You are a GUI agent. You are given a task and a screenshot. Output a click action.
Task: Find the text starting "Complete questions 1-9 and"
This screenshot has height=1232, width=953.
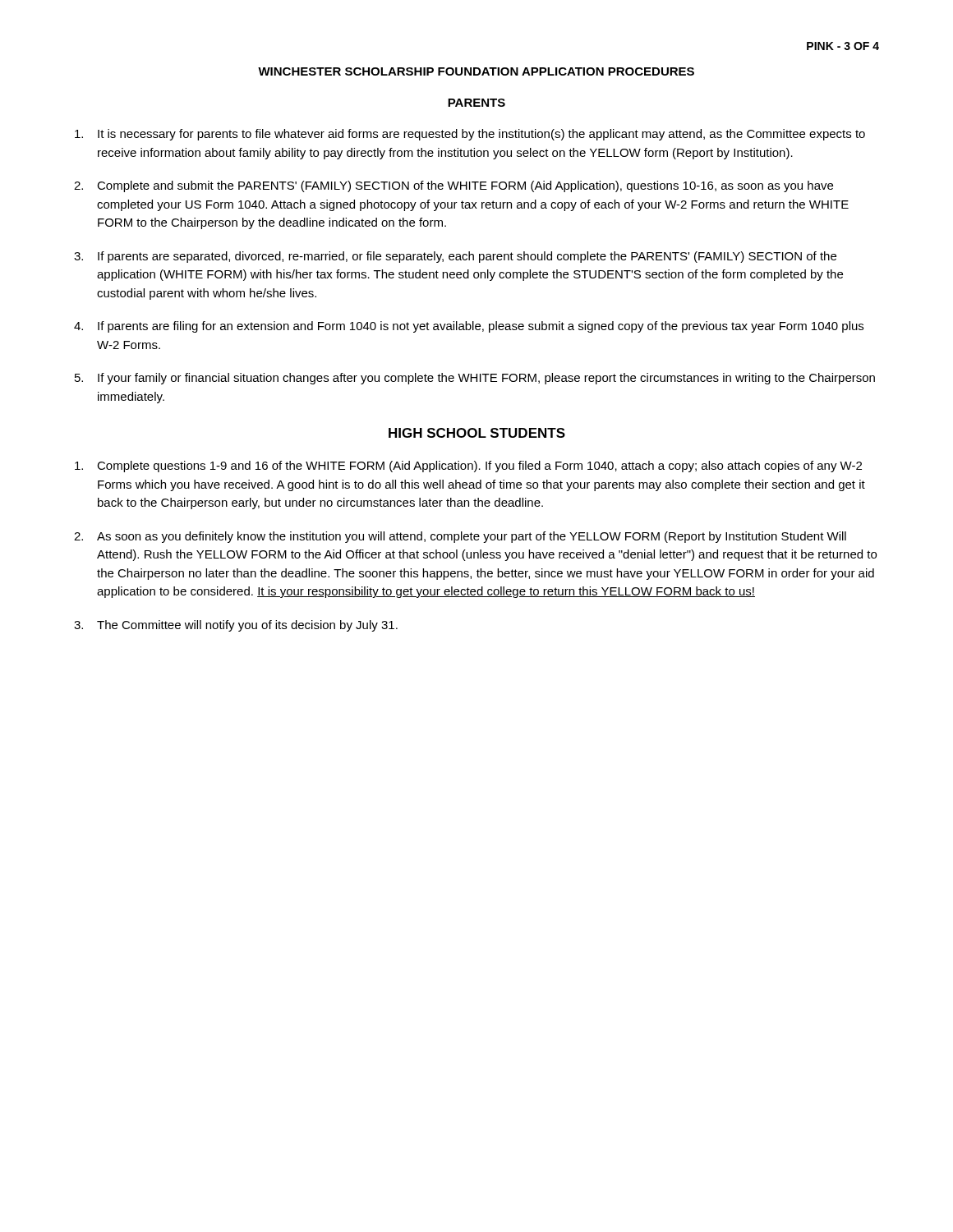(476, 484)
